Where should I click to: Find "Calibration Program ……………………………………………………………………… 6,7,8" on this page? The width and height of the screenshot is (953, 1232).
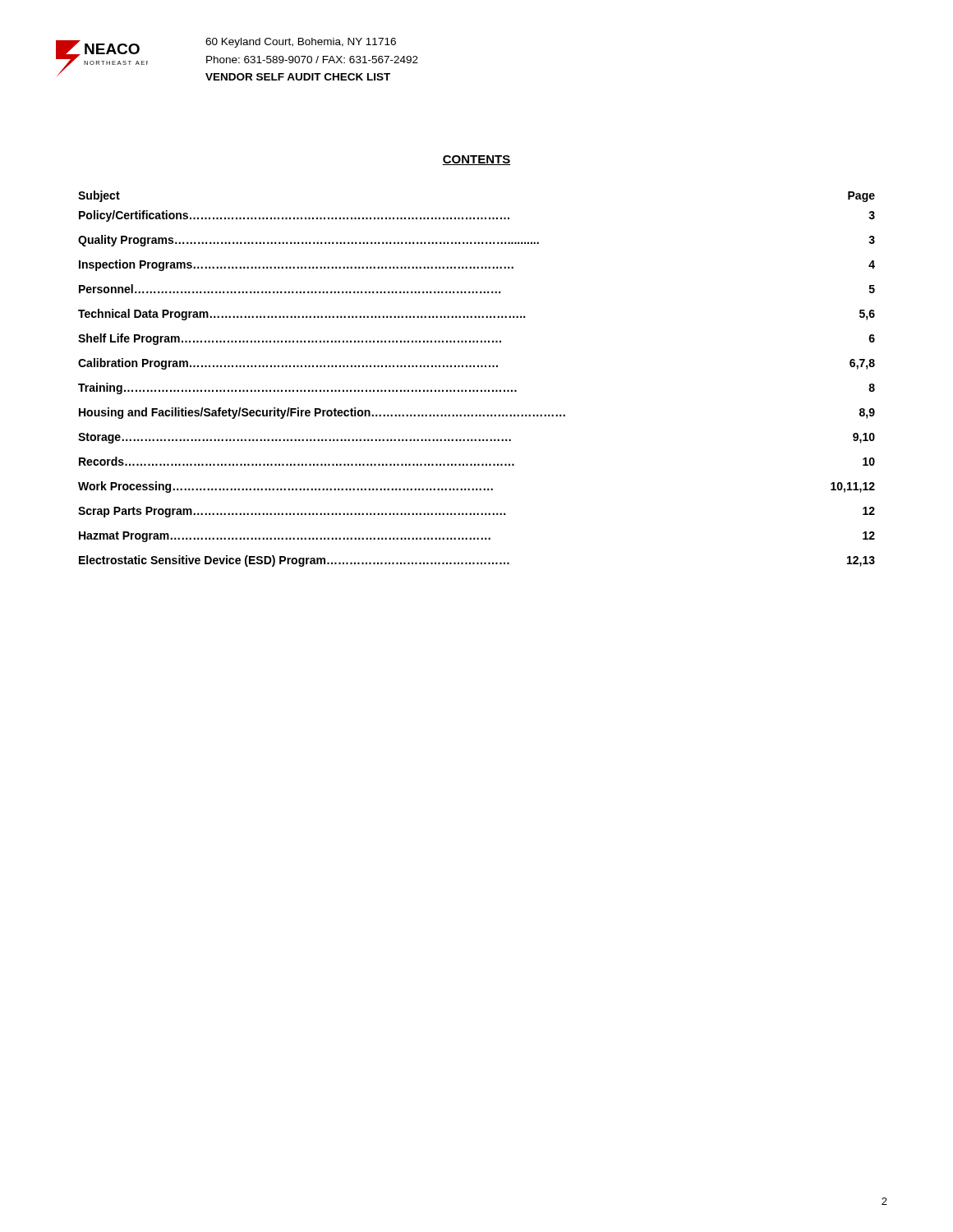pyautogui.click(x=476, y=363)
